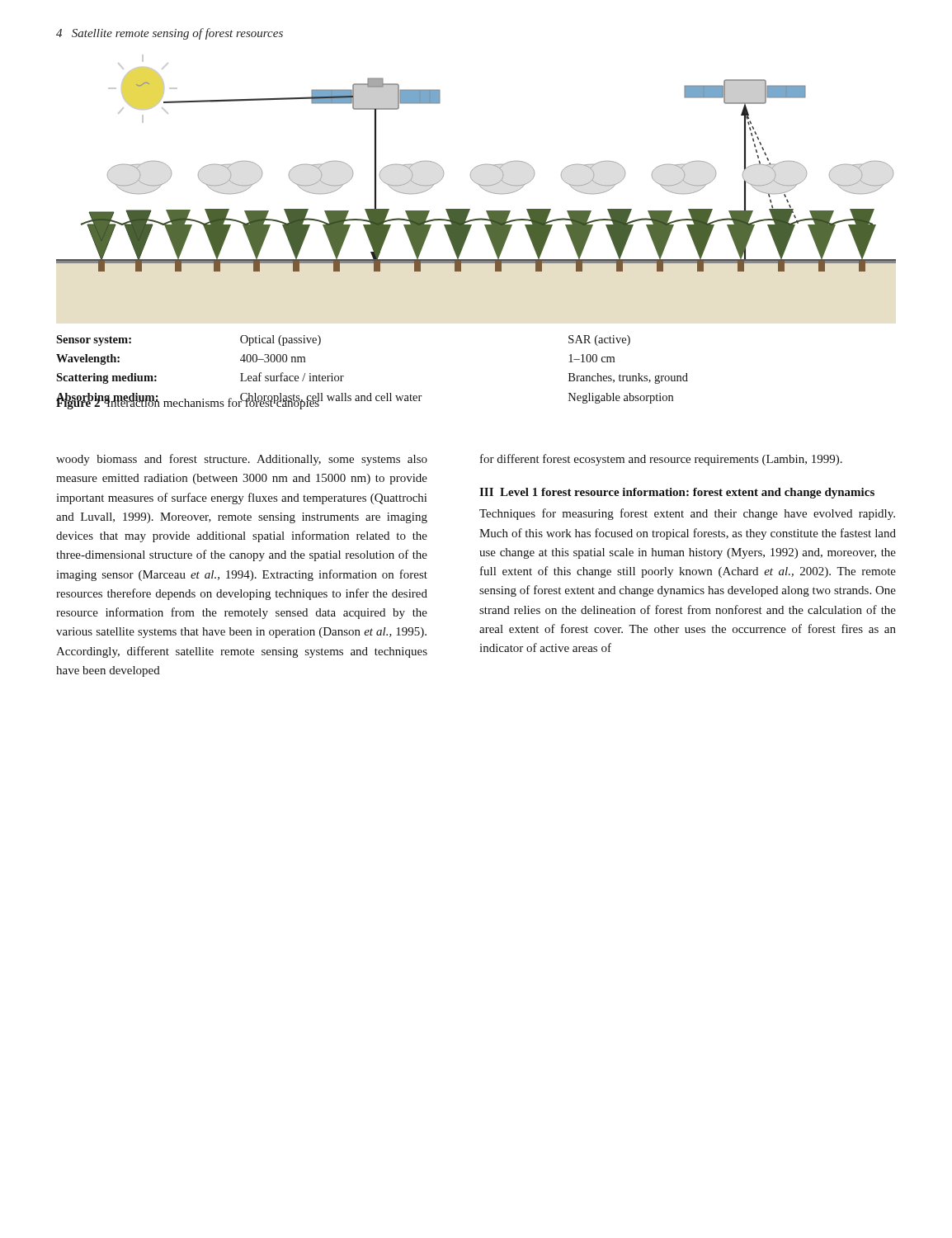Find the text block containing "Techniques for measuring forest extent"
Viewport: 952px width, 1238px height.
pos(688,581)
